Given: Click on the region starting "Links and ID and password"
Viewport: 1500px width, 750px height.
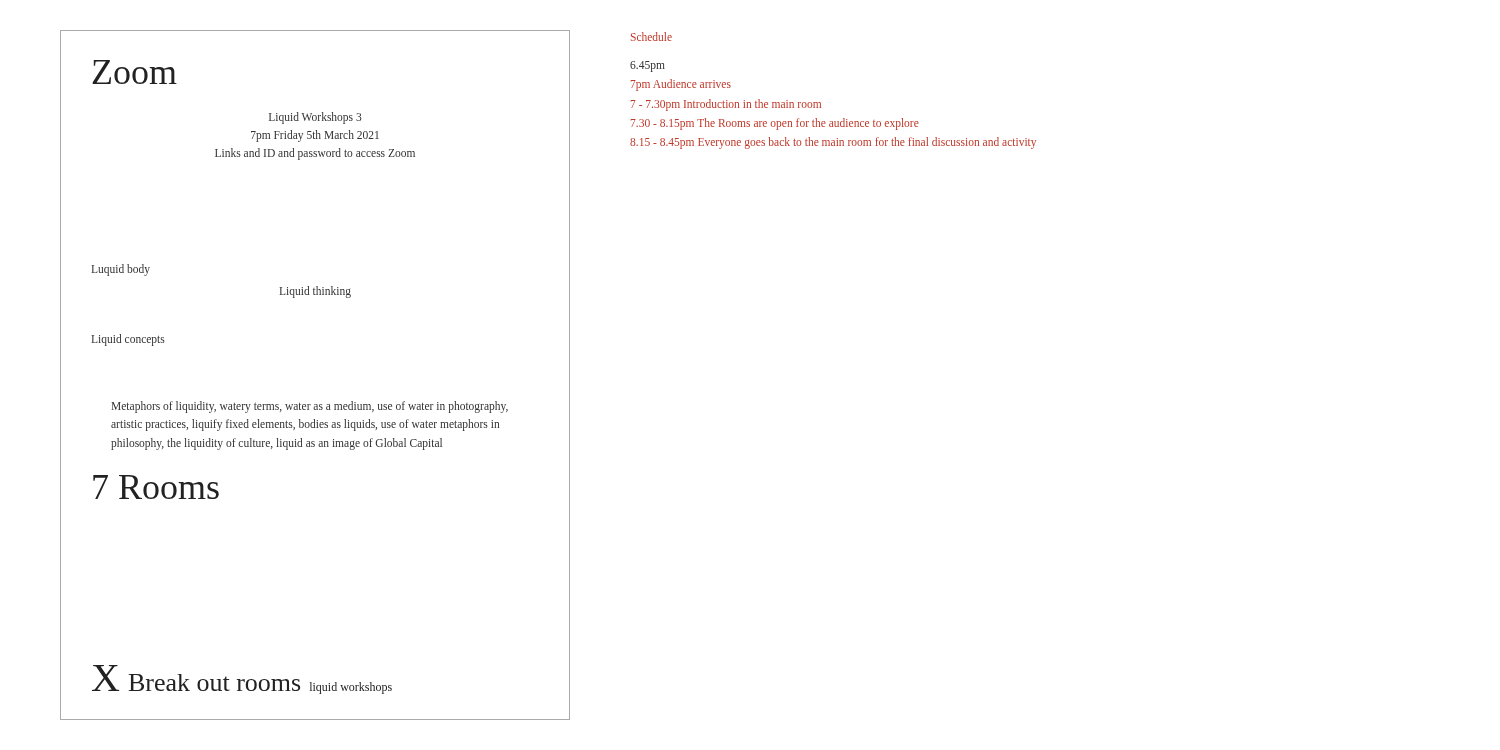Looking at the screenshot, I should pyautogui.click(x=315, y=153).
